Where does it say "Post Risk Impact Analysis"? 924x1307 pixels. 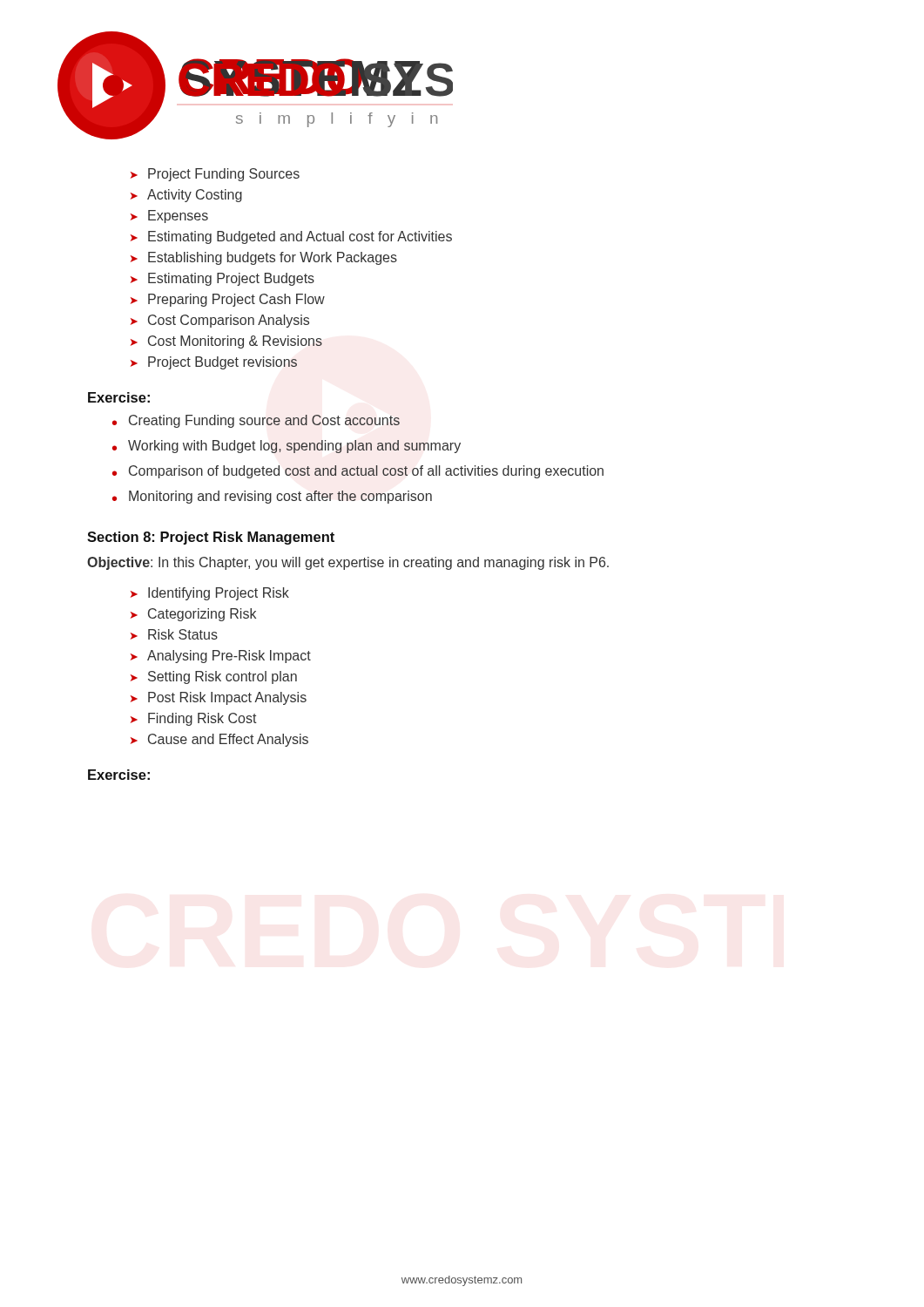(x=219, y=698)
